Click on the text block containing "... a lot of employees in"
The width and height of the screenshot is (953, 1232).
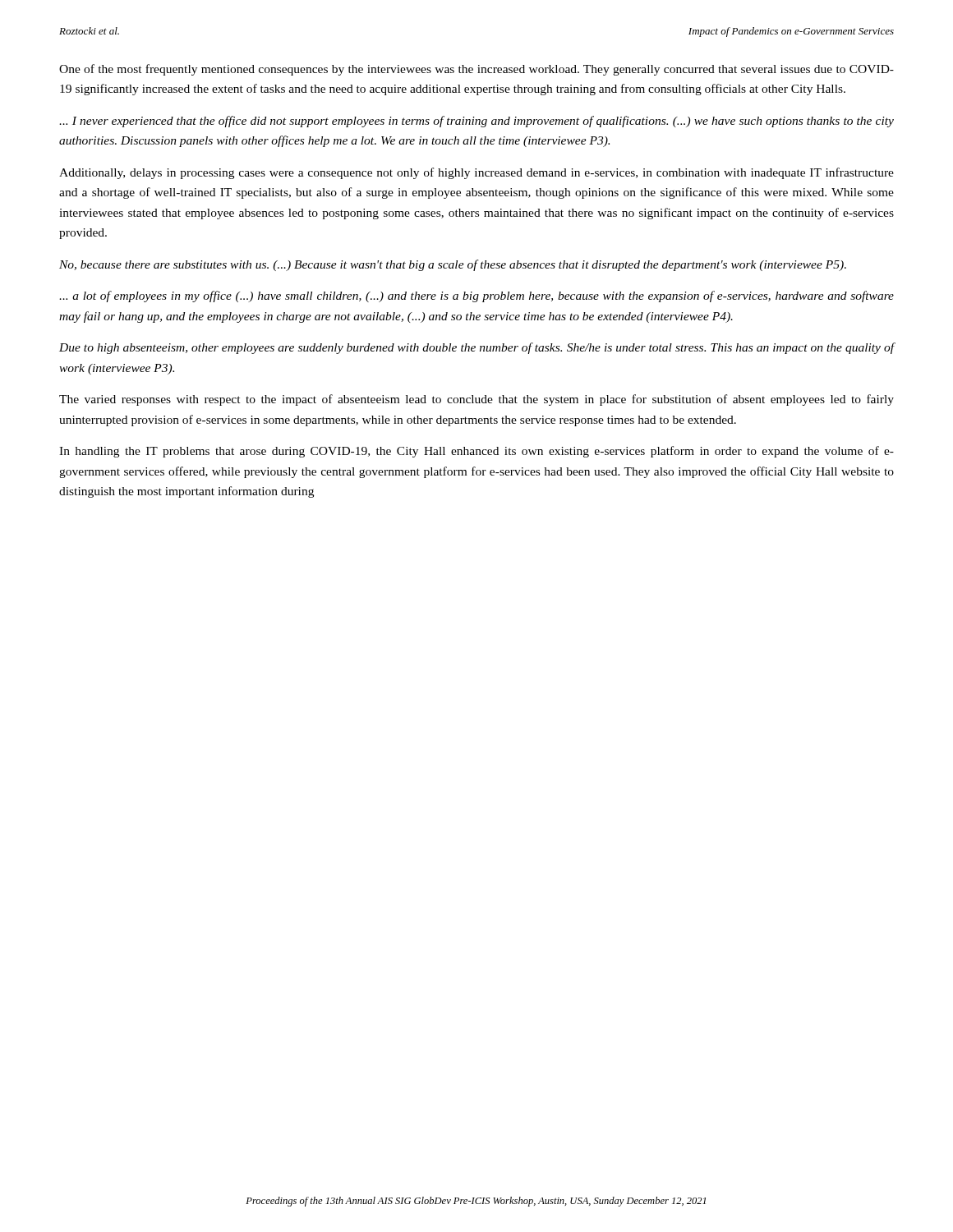[x=476, y=306]
